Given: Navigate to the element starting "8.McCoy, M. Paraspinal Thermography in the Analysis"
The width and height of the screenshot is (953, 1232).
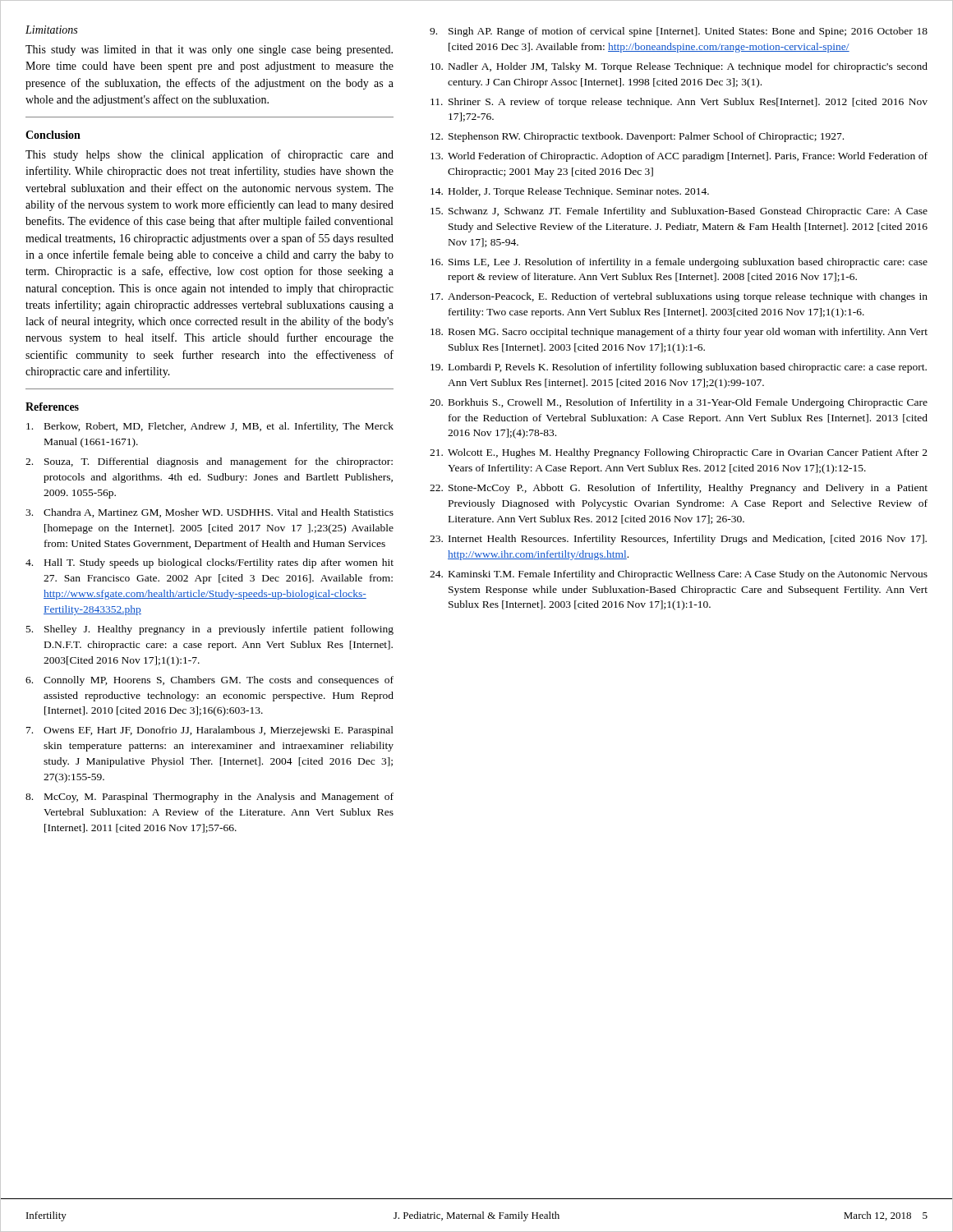Looking at the screenshot, I should (209, 813).
